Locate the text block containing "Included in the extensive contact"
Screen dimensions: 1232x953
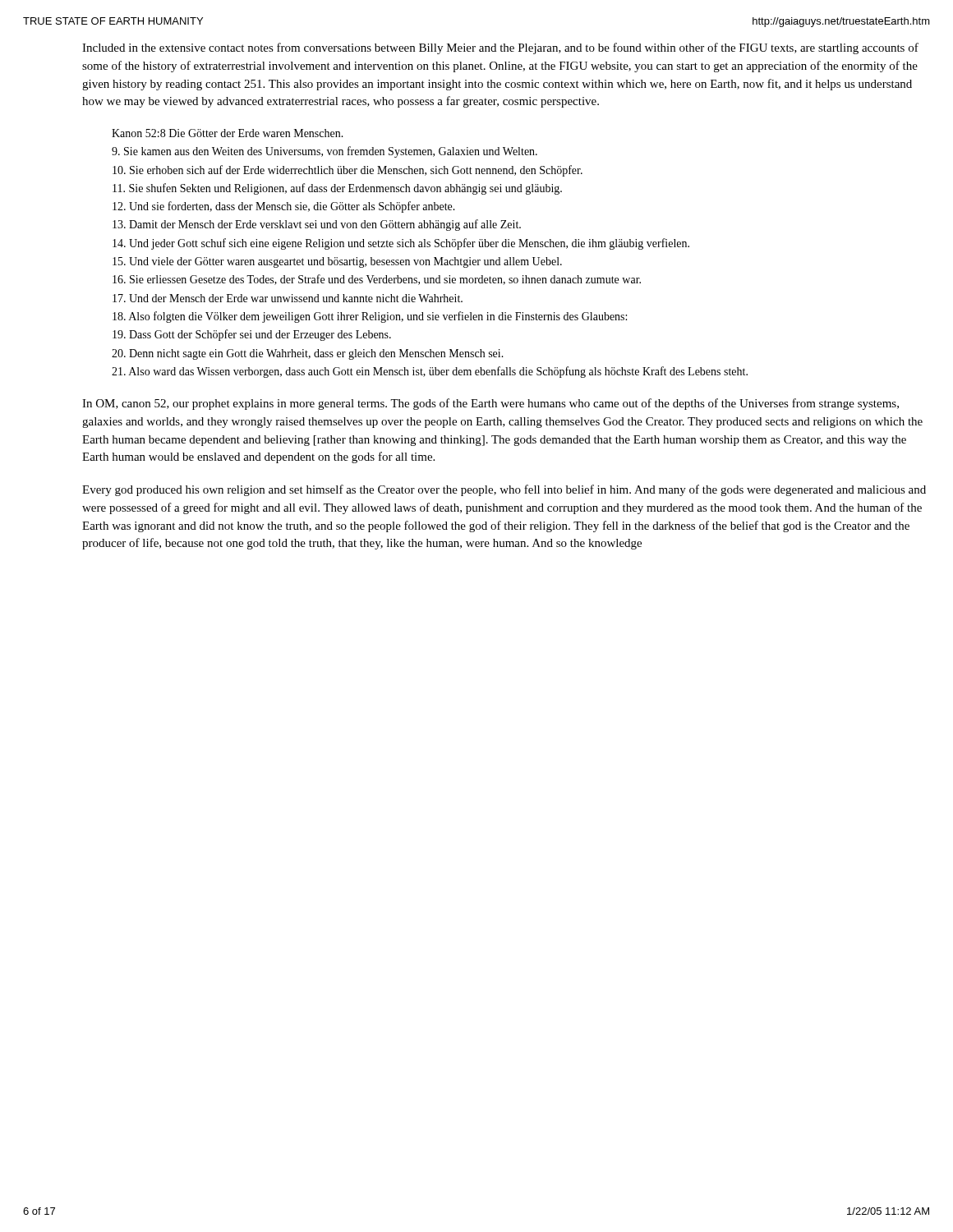[500, 74]
